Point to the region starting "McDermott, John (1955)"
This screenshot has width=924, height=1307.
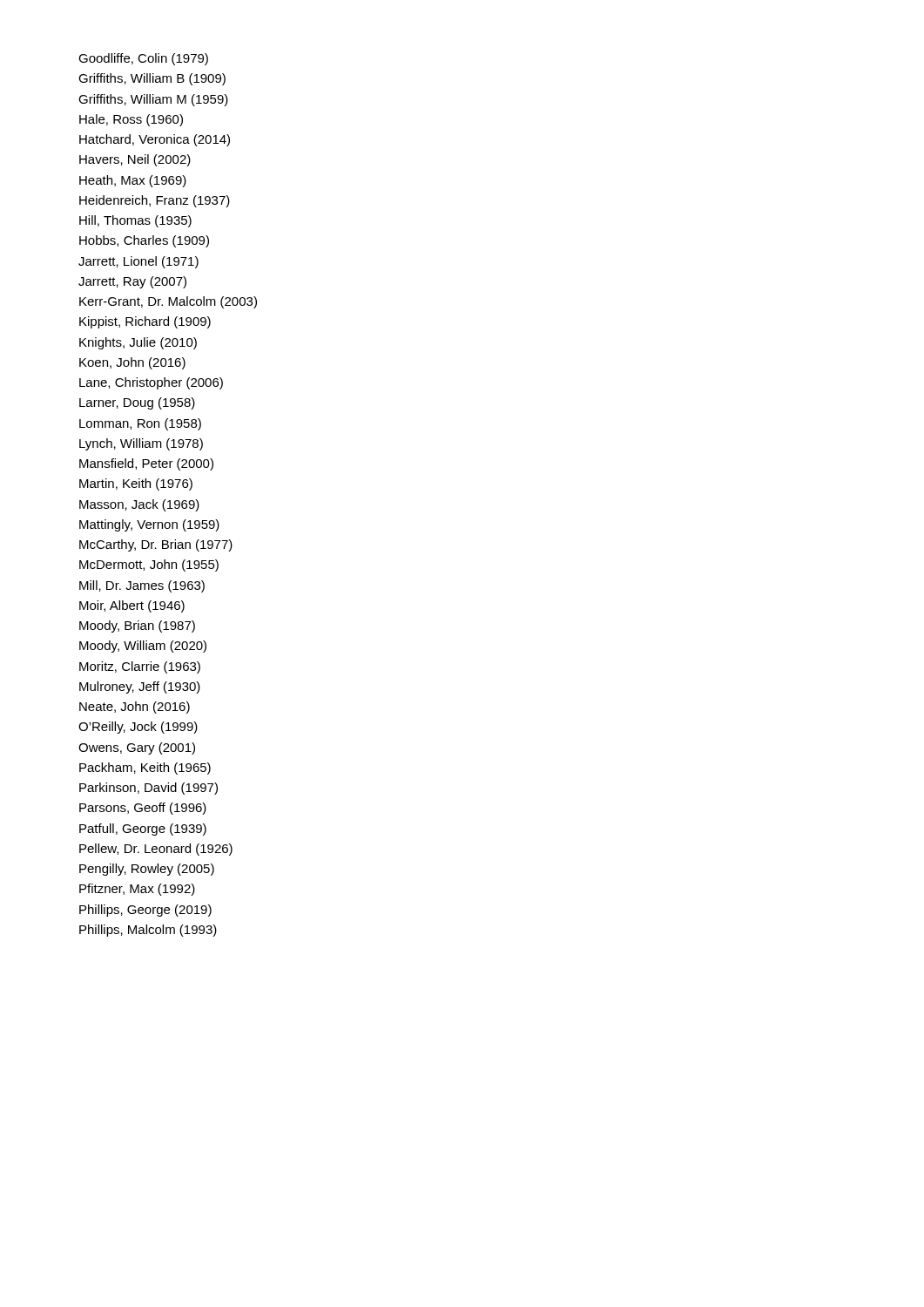point(149,564)
